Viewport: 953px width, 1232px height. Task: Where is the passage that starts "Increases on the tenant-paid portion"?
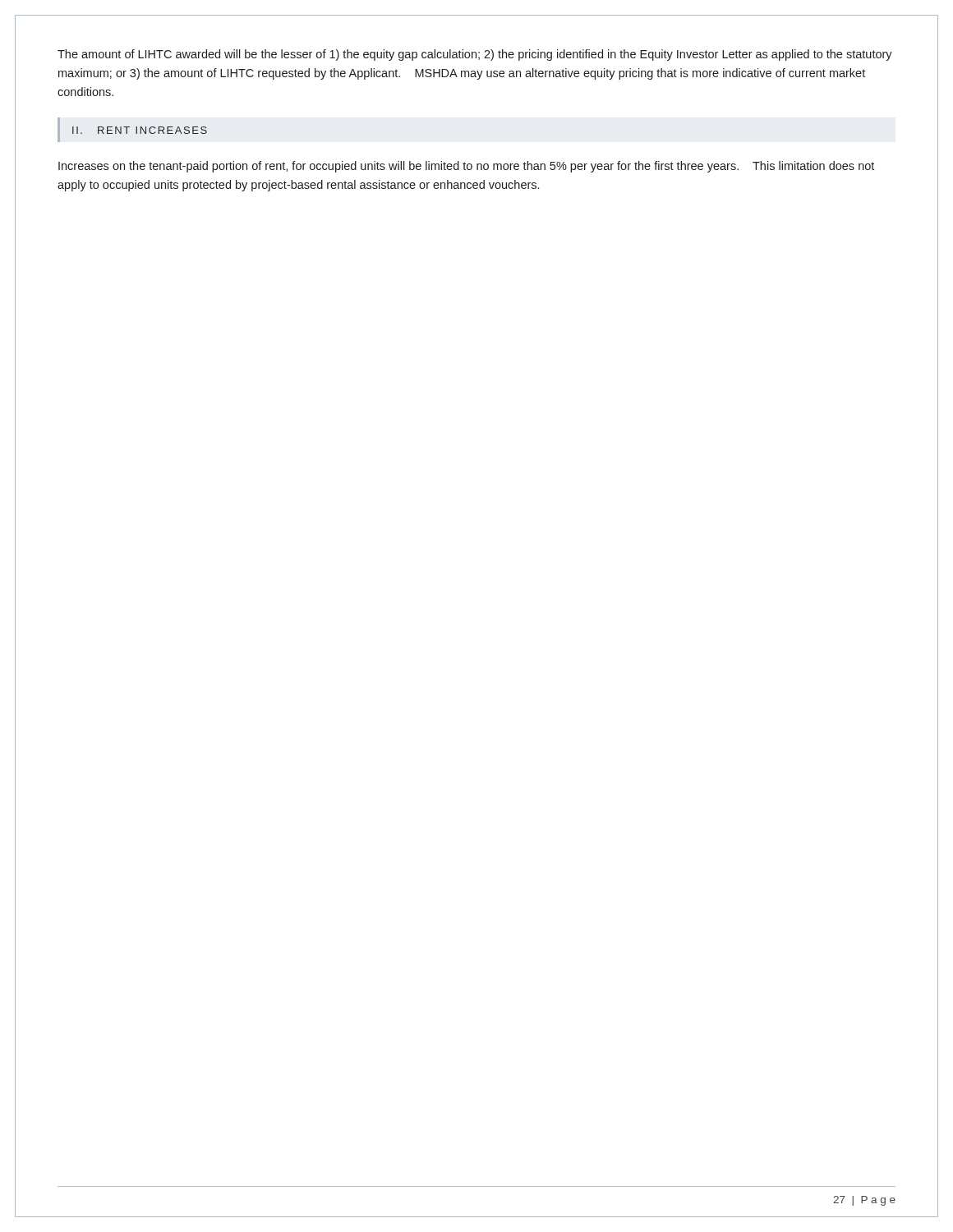point(466,175)
